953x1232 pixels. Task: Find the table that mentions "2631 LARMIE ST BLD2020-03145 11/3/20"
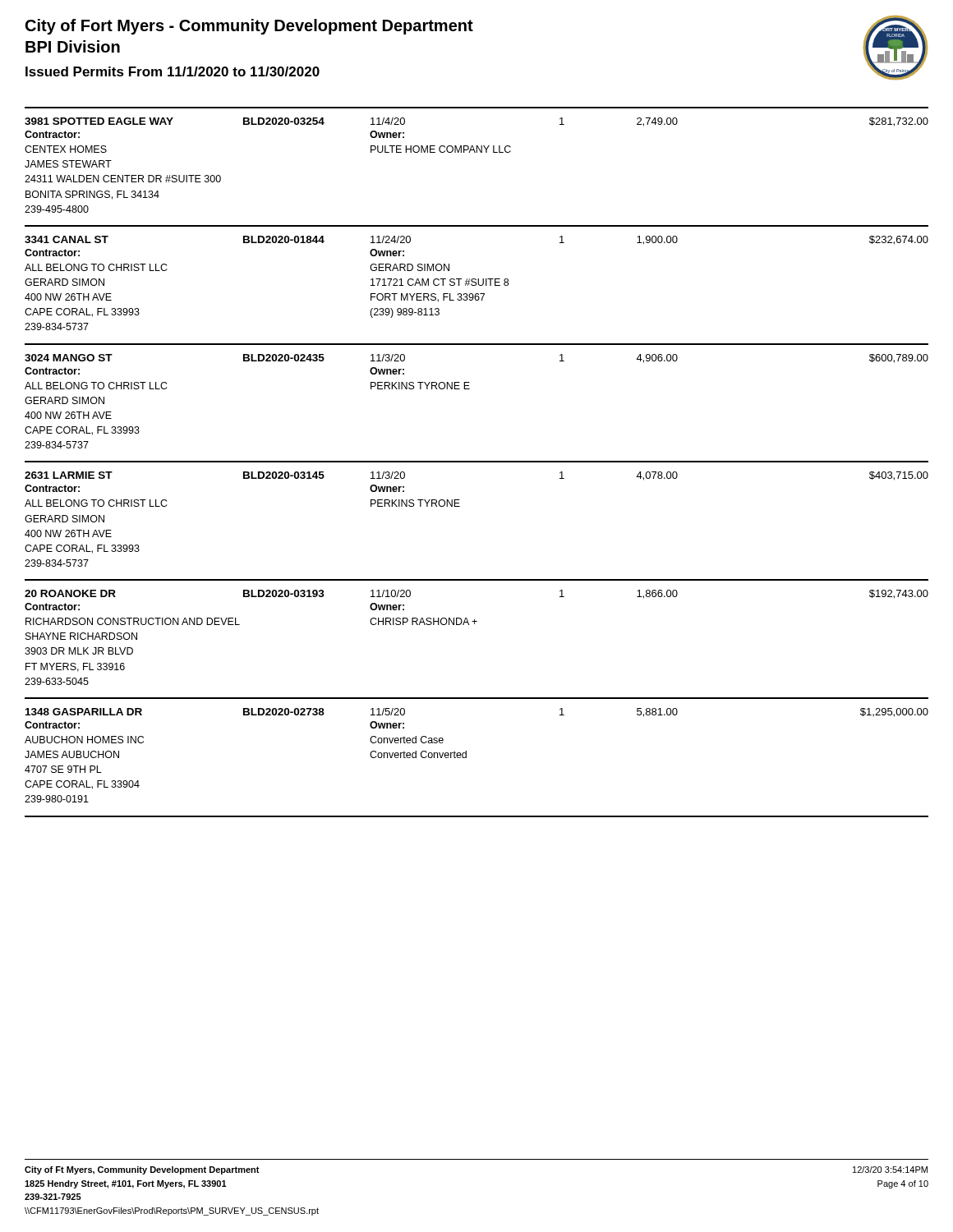point(476,520)
